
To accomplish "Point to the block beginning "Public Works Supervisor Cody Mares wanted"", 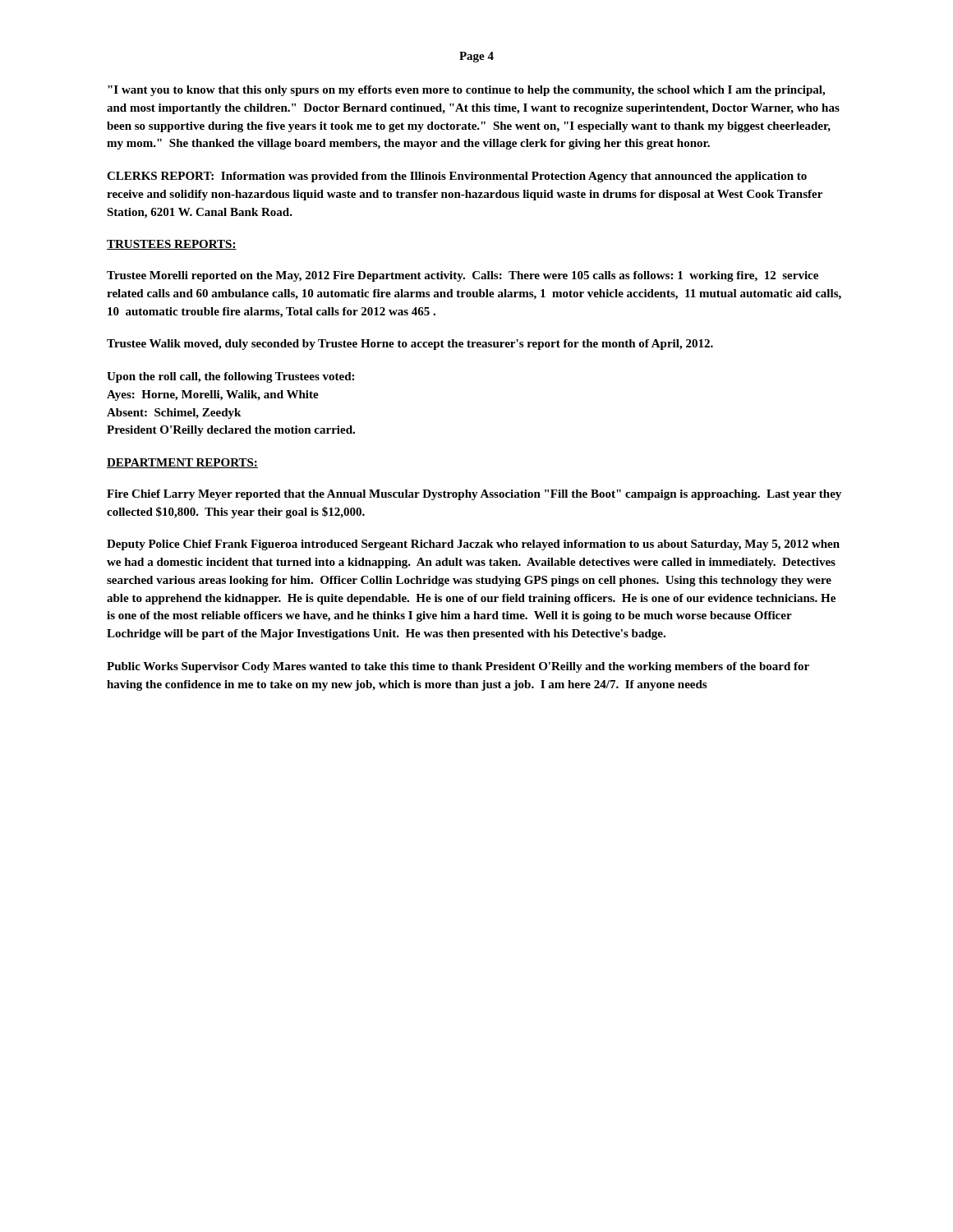I will [x=458, y=675].
